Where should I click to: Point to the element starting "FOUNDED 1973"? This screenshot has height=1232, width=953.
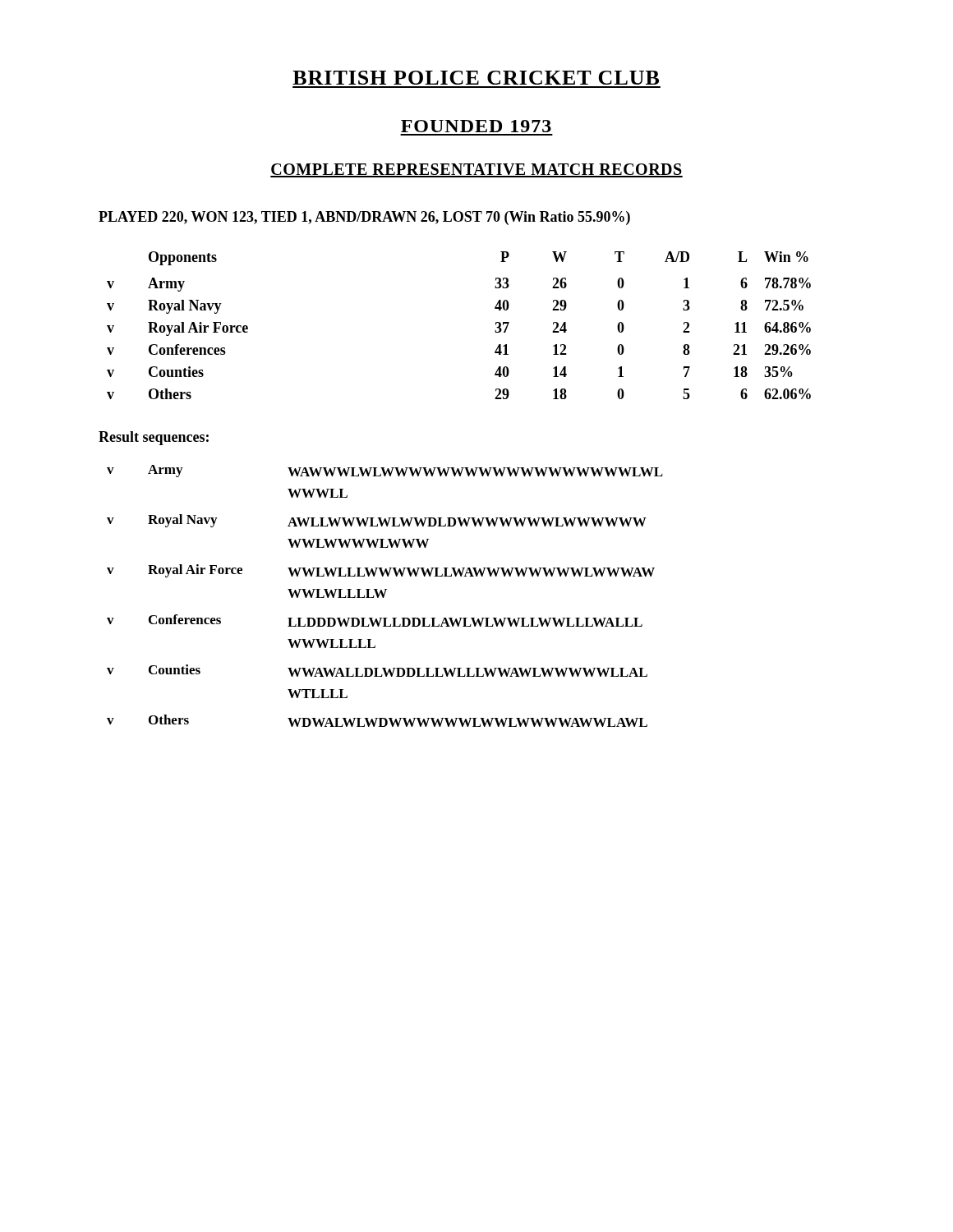[x=476, y=126]
